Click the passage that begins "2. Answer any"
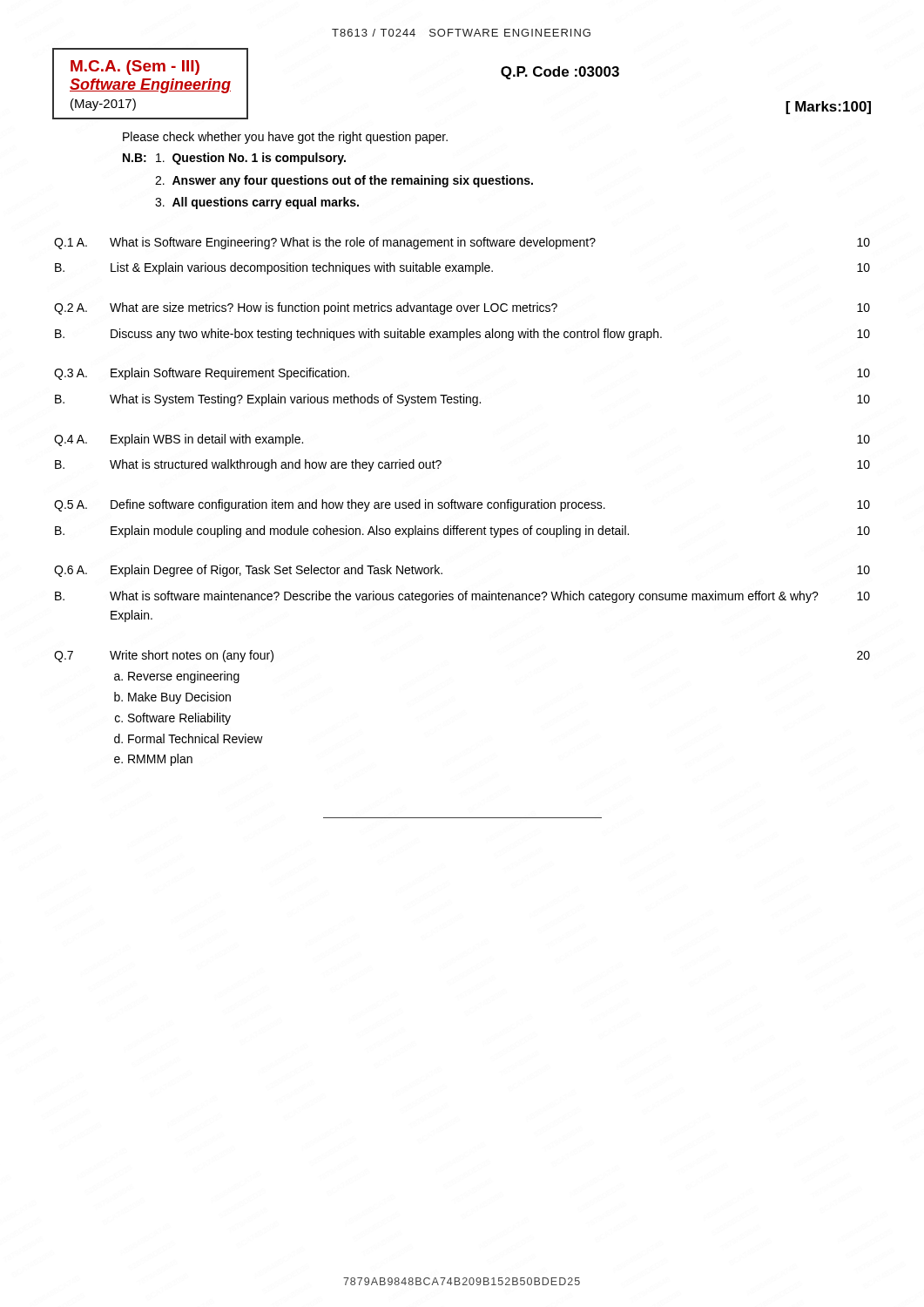 tap(344, 181)
